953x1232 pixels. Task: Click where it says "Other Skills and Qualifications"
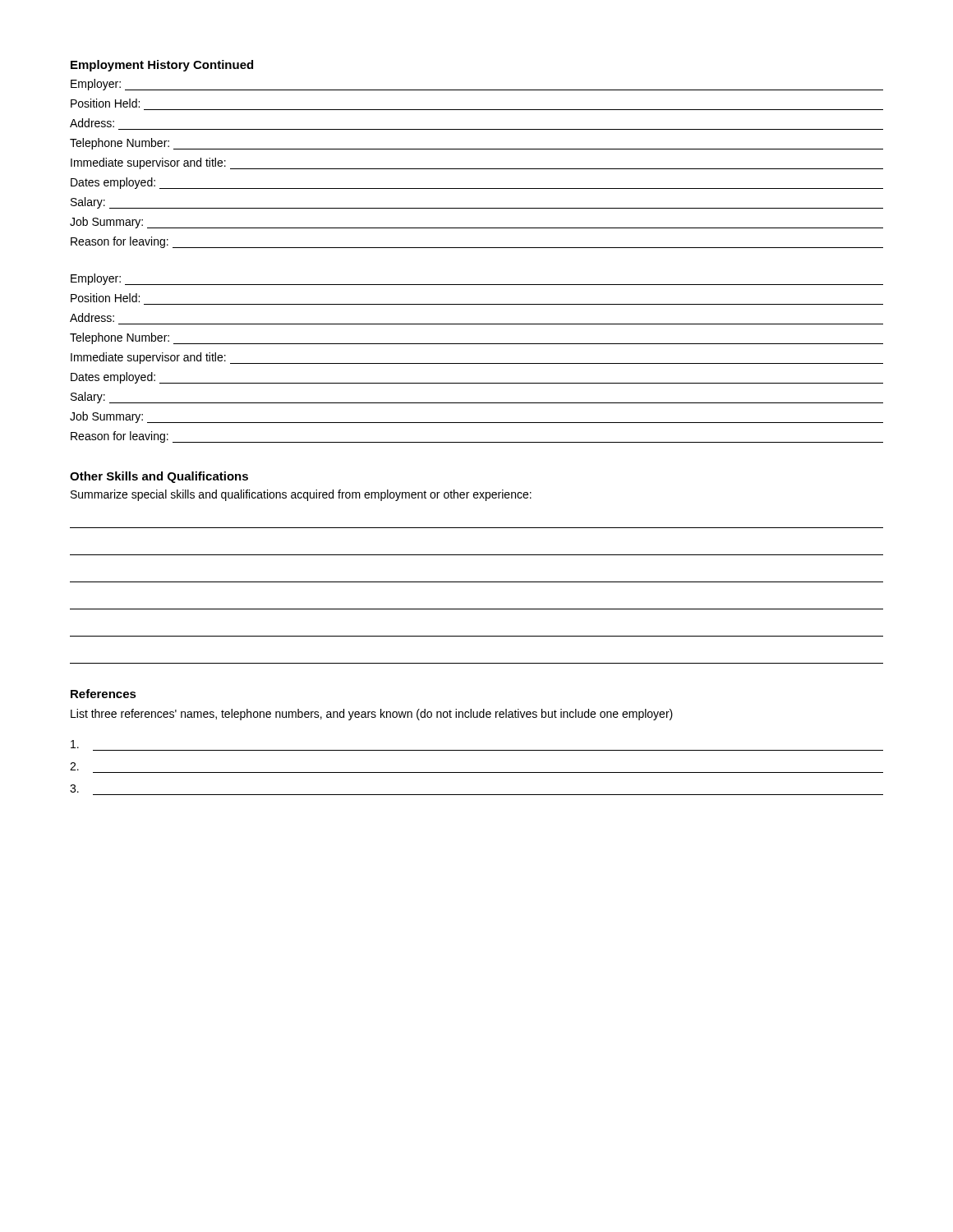tap(159, 476)
